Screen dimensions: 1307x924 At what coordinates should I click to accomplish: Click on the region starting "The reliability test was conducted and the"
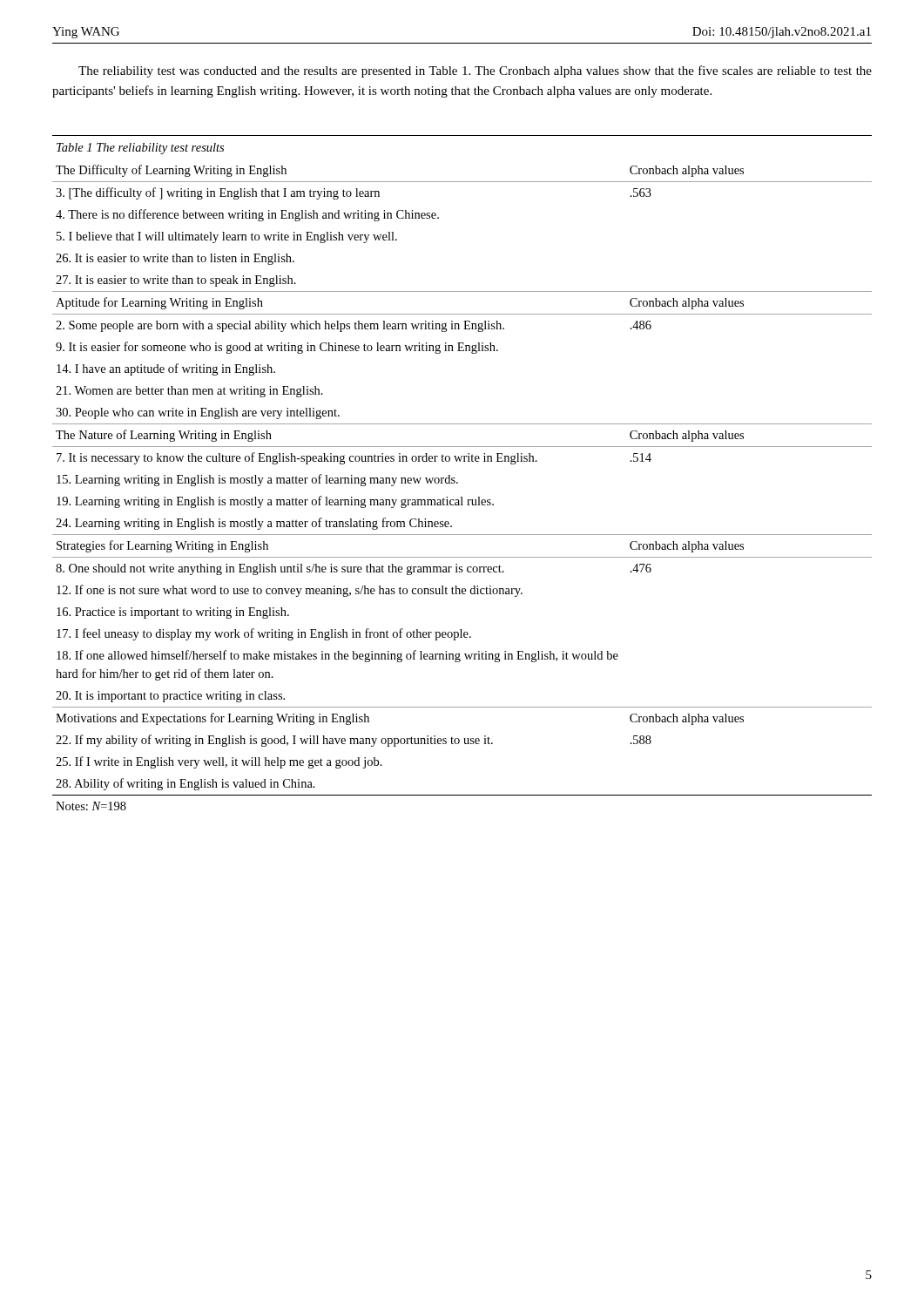pyautogui.click(x=462, y=80)
